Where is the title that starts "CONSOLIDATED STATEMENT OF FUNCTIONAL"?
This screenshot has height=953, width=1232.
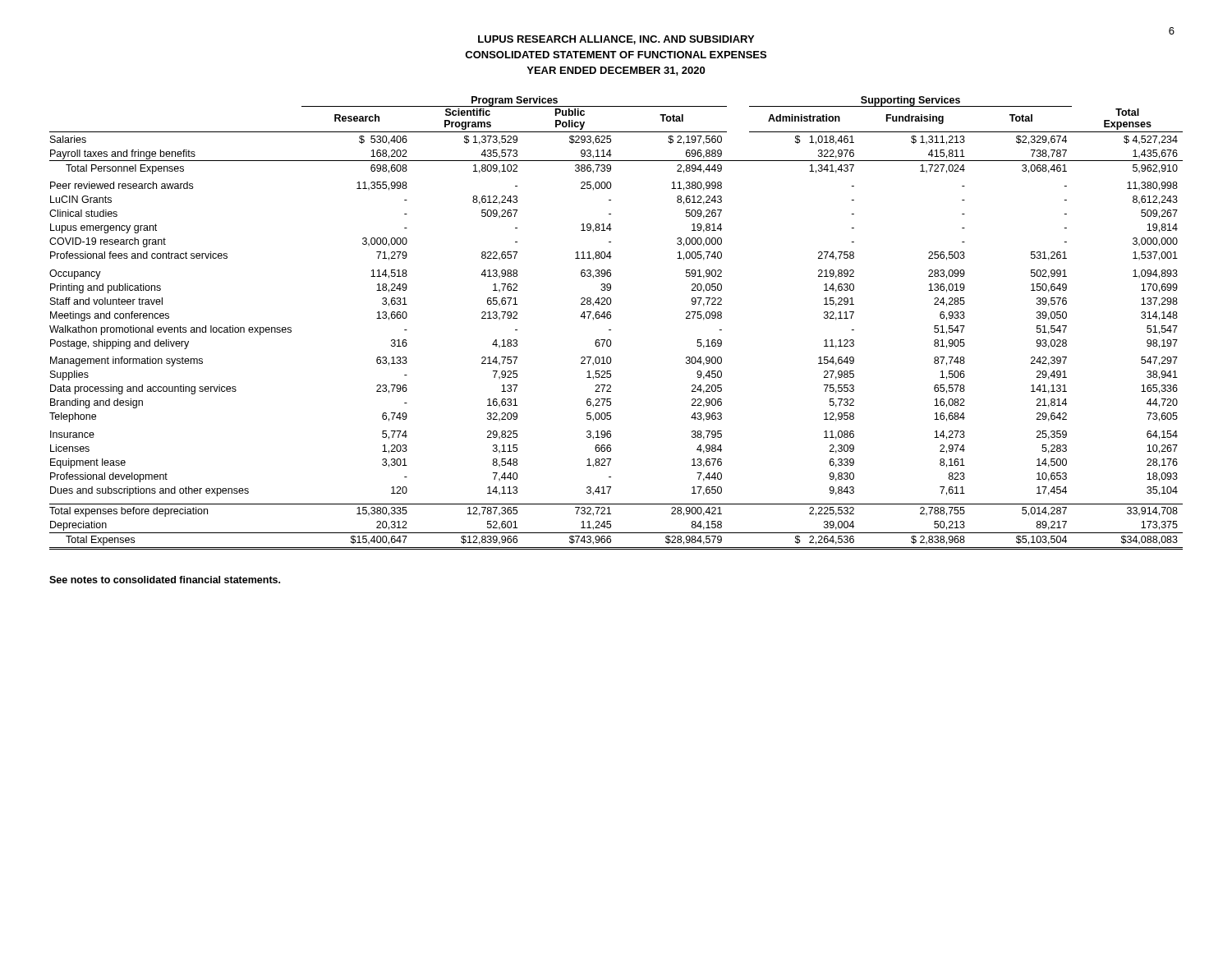(616, 55)
